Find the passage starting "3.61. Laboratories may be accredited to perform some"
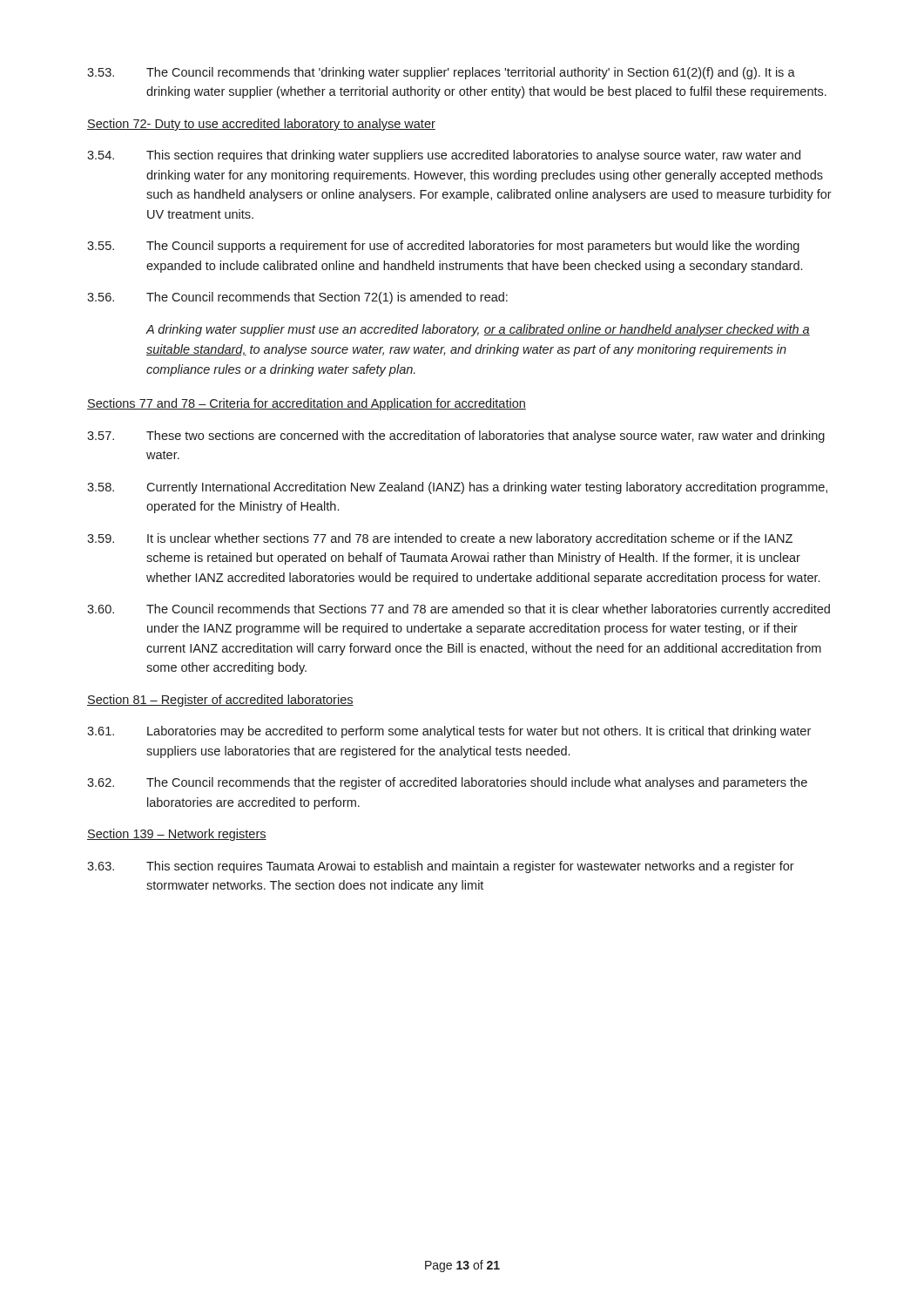 [462, 741]
